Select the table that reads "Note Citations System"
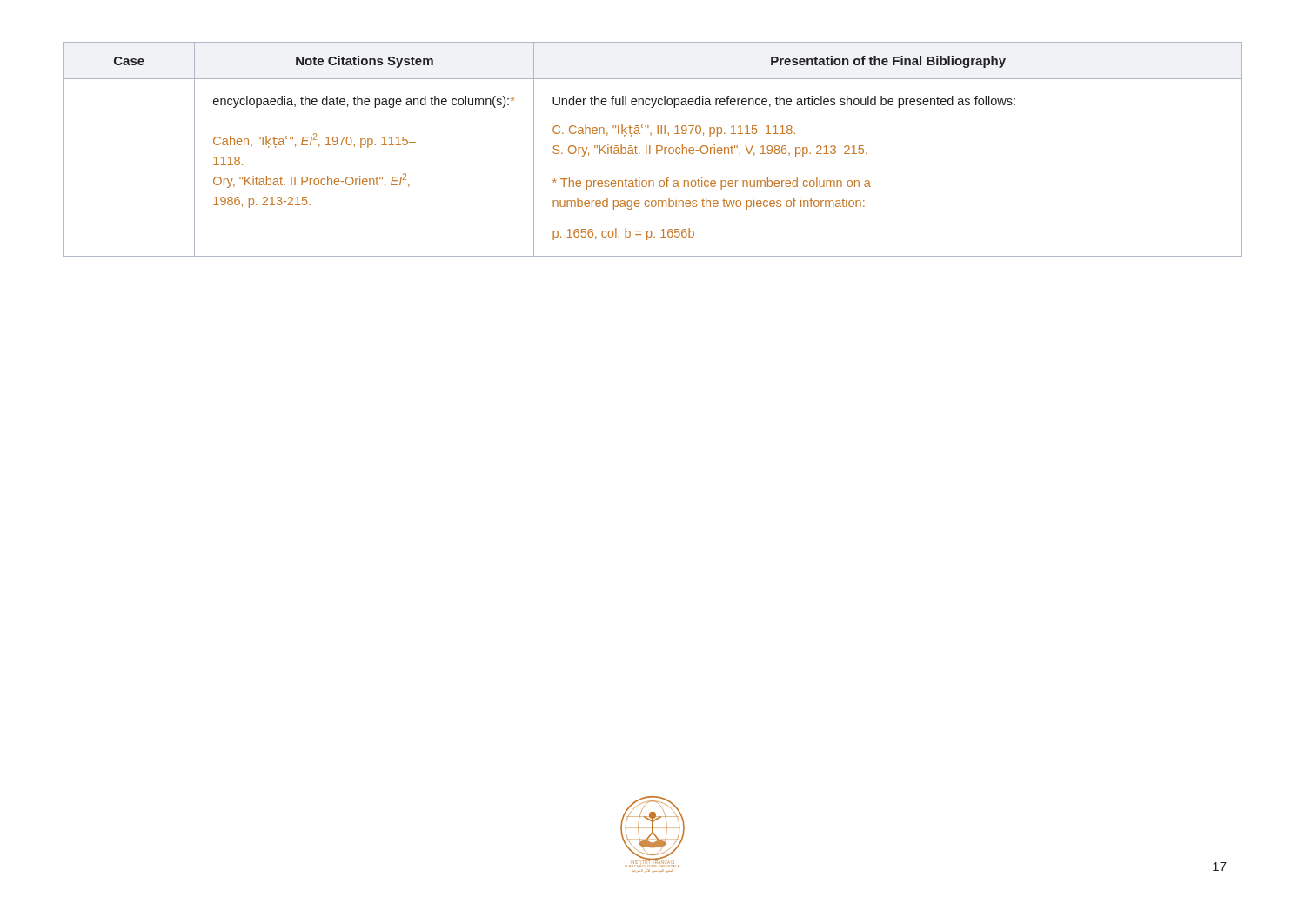Viewport: 1305px width, 924px height. click(x=652, y=149)
